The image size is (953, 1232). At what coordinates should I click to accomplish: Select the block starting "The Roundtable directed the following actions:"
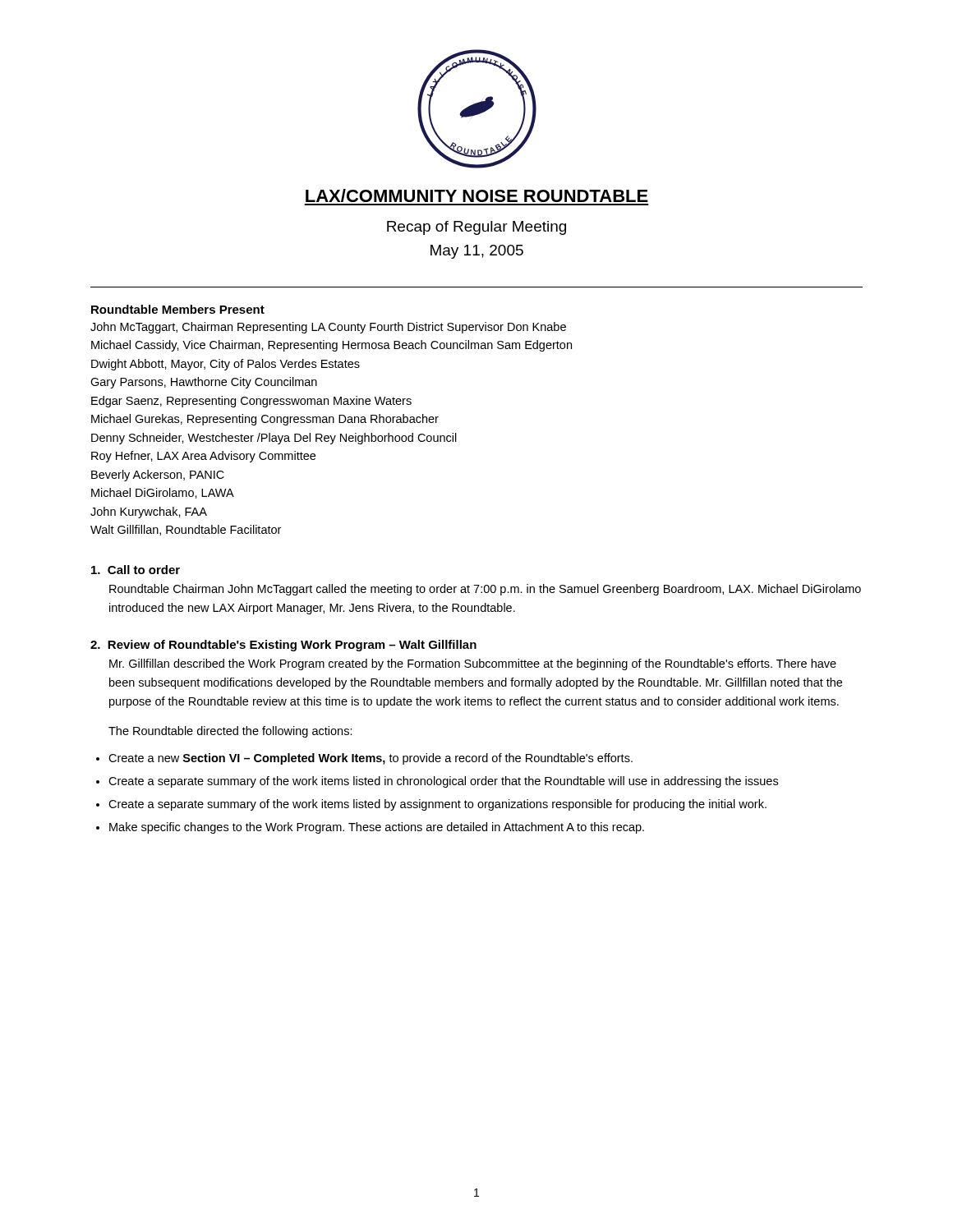point(231,731)
